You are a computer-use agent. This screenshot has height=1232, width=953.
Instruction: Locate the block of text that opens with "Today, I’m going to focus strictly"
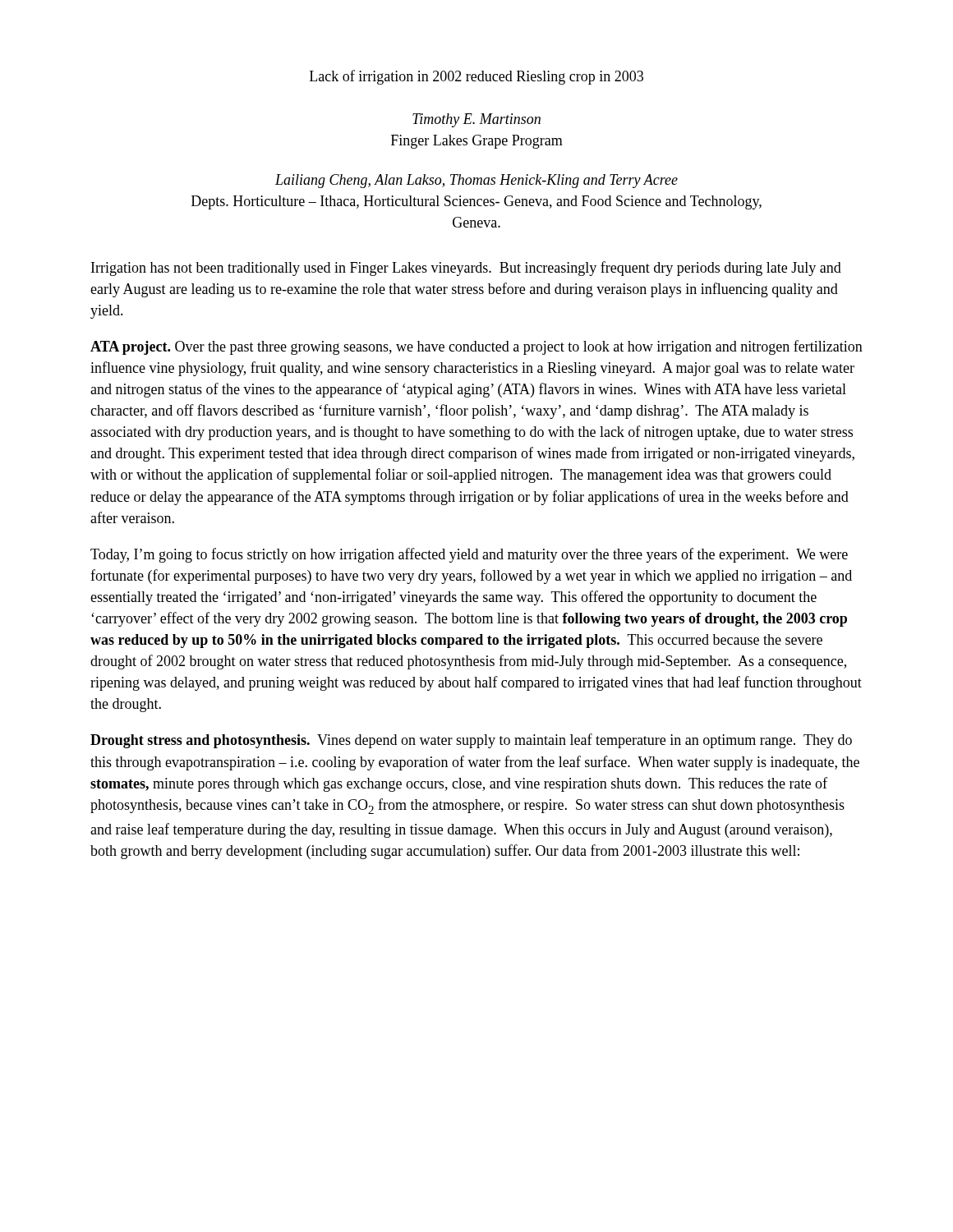(x=476, y=629)
